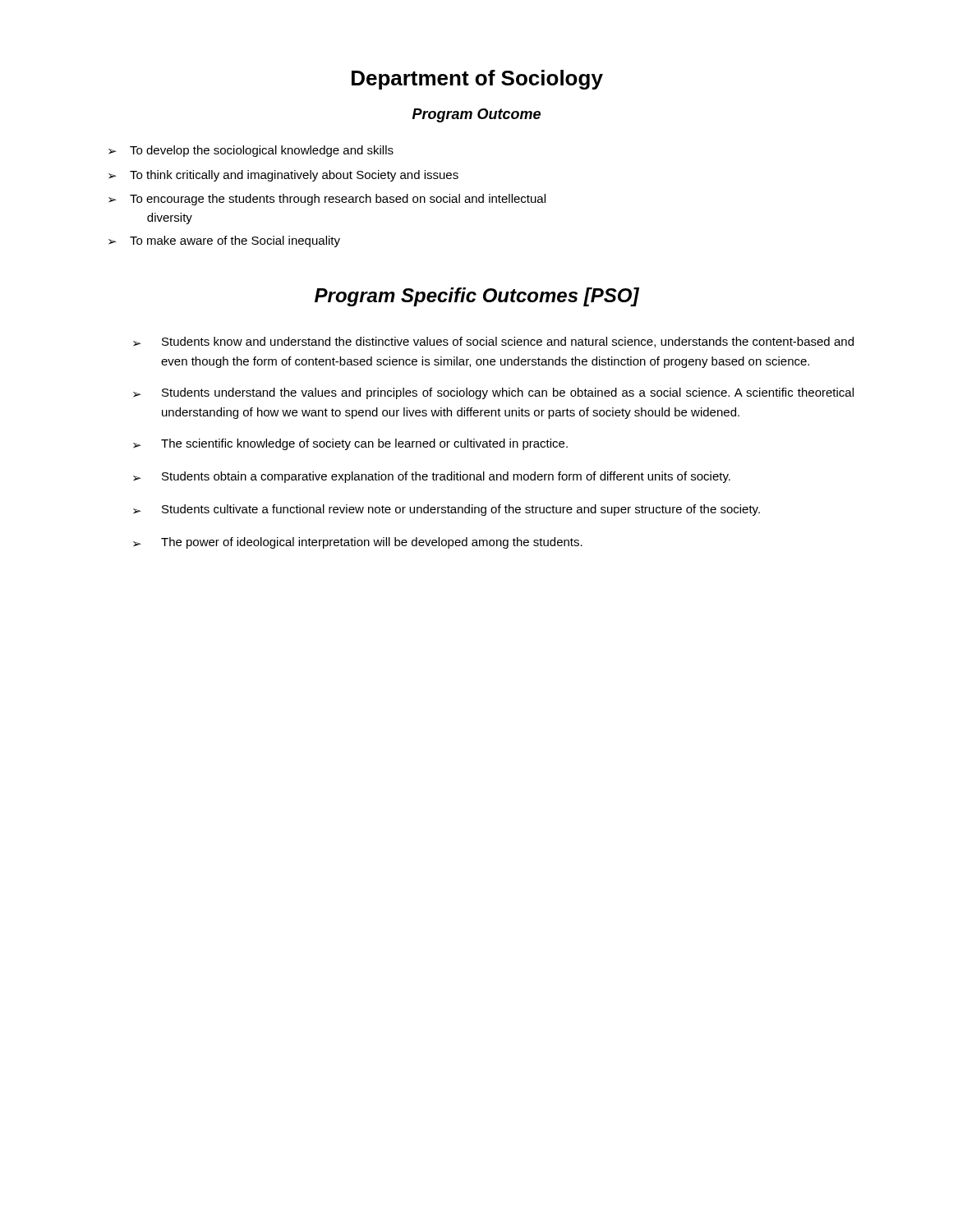This screenshot has height=1232, width=953.
Task: Find the passage starting "➢ The scientific knowledge"
Action: 493,444
